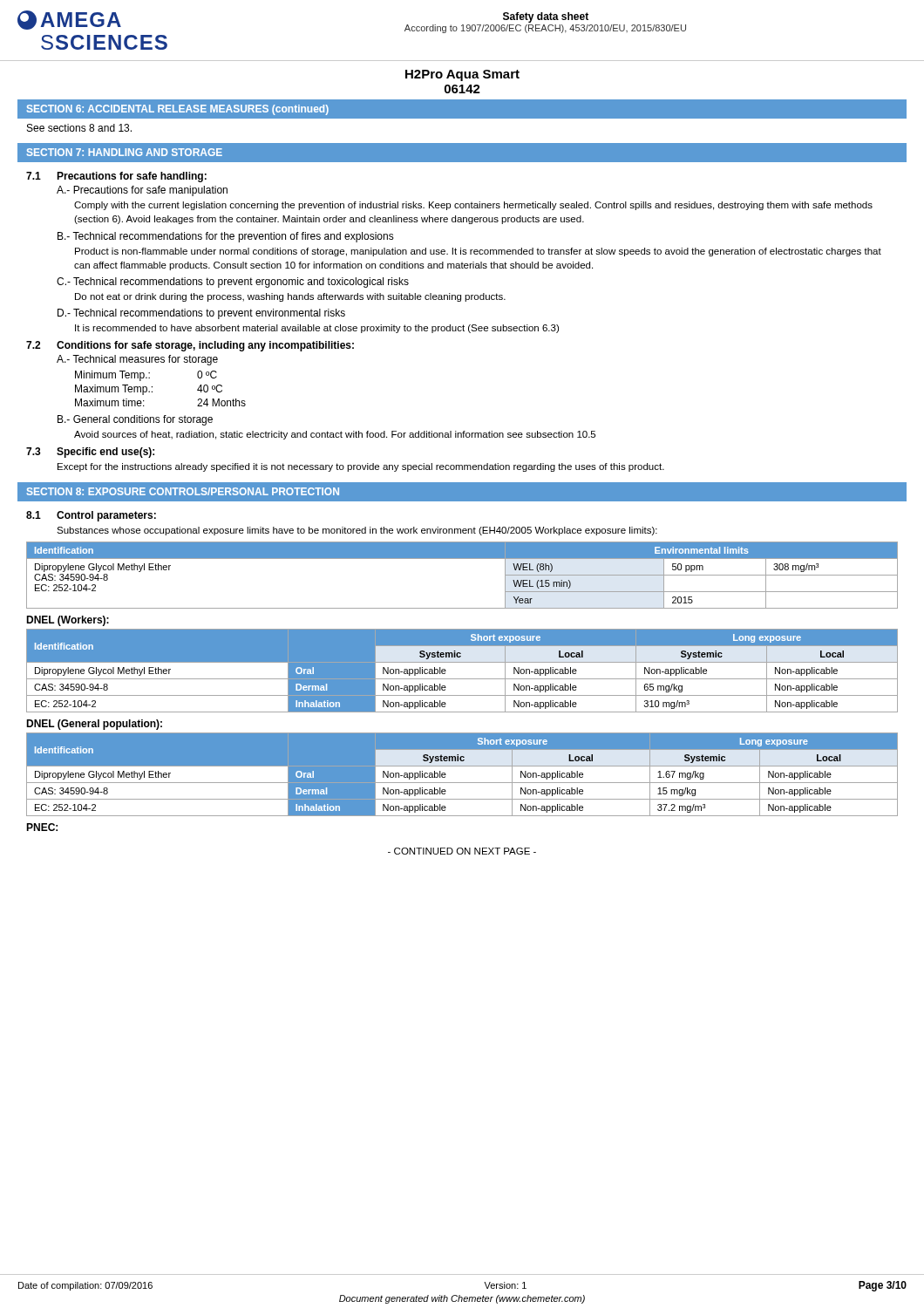
Task: Click the passage that begins "Comply with the current legislation concerning the prevention"
Action: coord(473,212)
